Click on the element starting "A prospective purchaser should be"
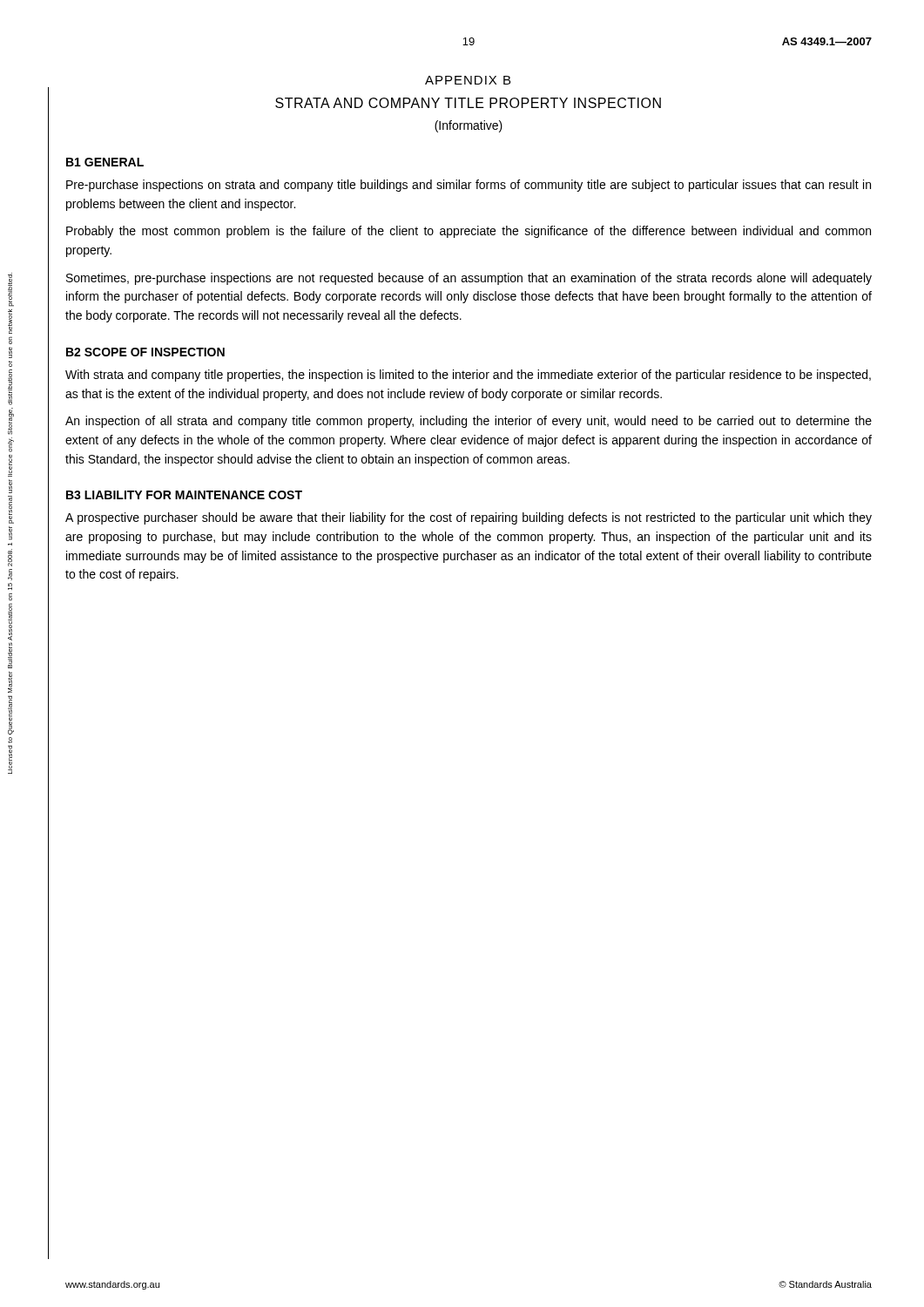This screenshot has height=1307, width=924. click(469, 546)
